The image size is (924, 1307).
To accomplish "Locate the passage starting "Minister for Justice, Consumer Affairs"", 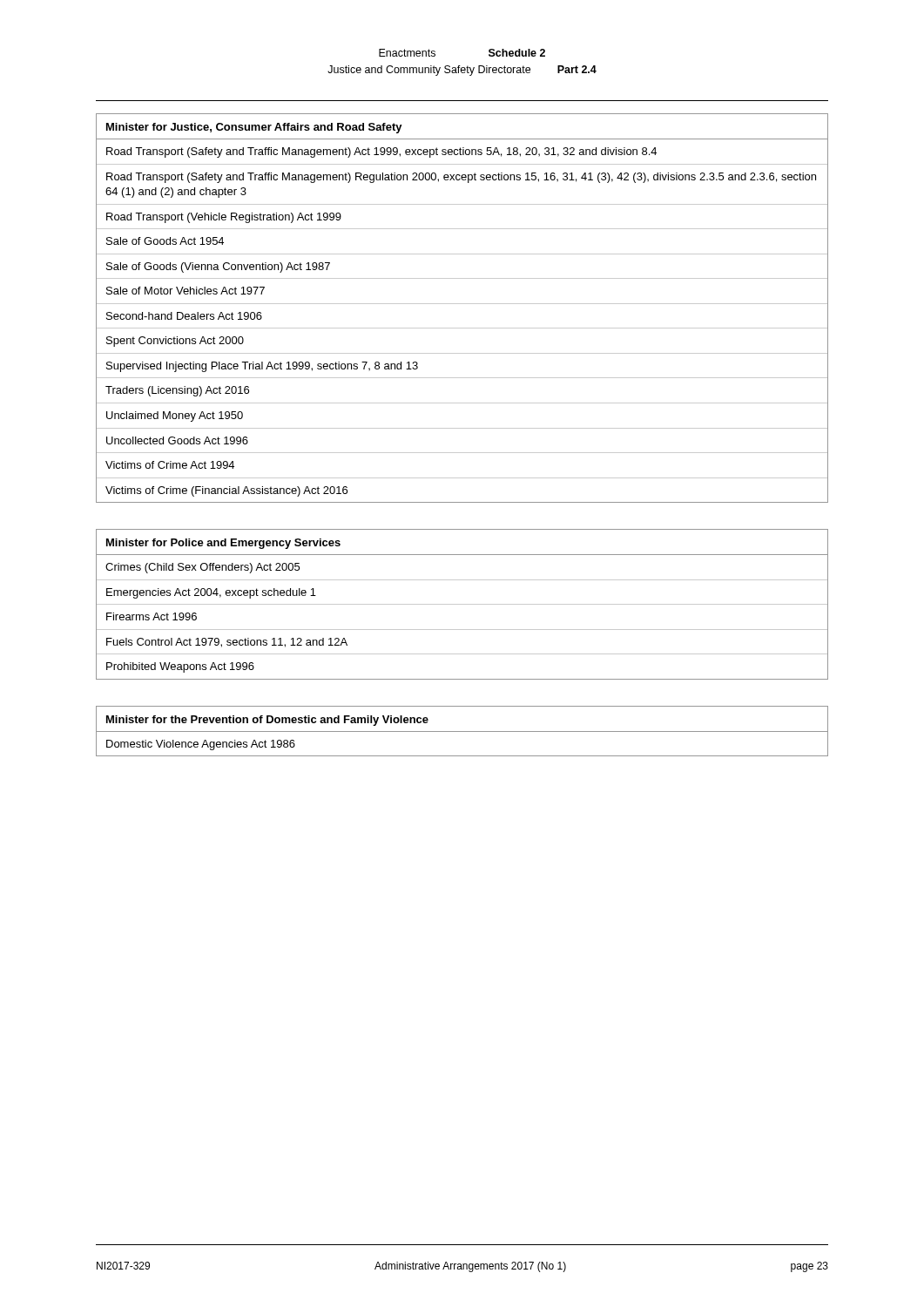I will click(x=254, y=127).
